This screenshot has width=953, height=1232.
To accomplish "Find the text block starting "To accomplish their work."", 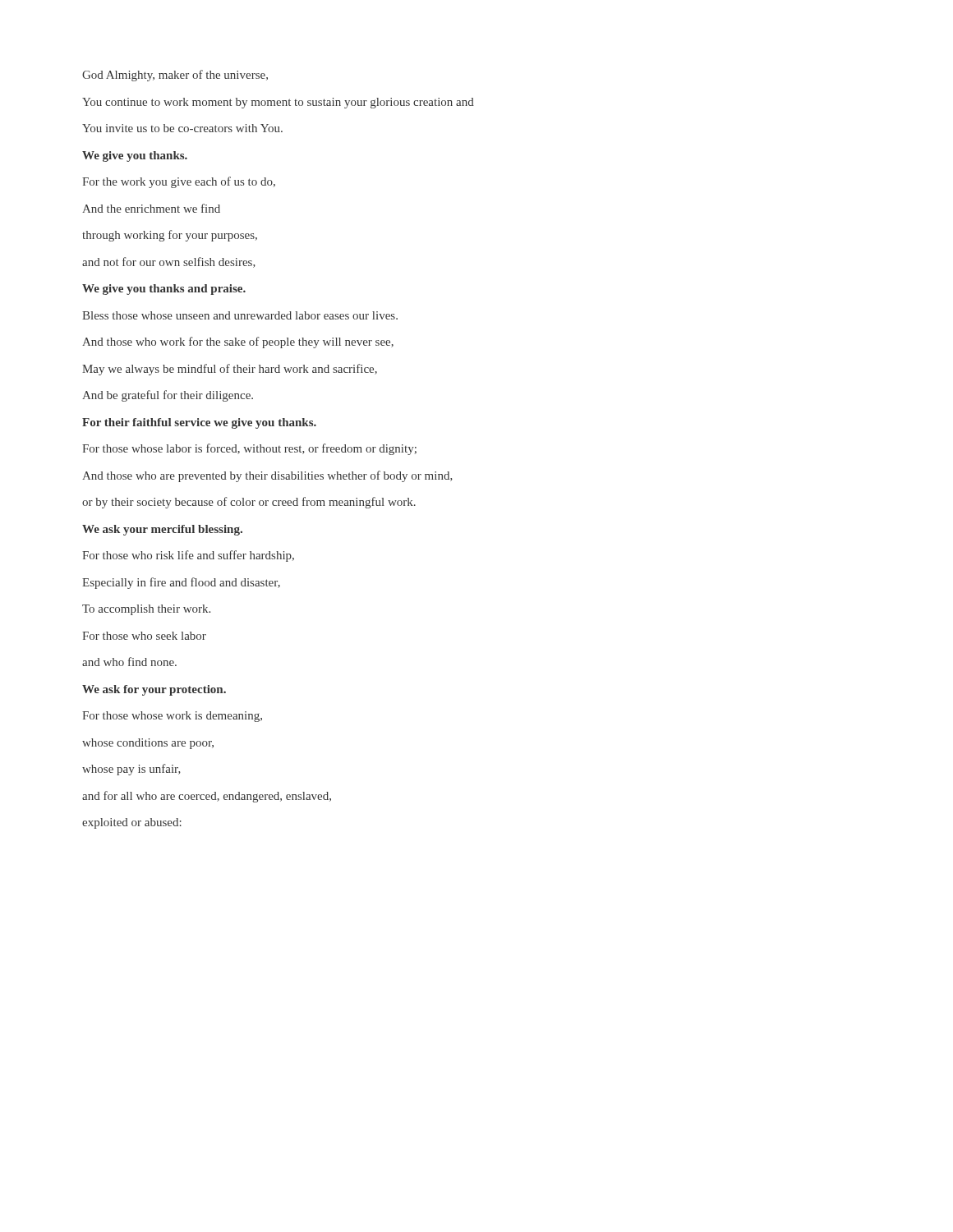I will (x=147, y=609).
